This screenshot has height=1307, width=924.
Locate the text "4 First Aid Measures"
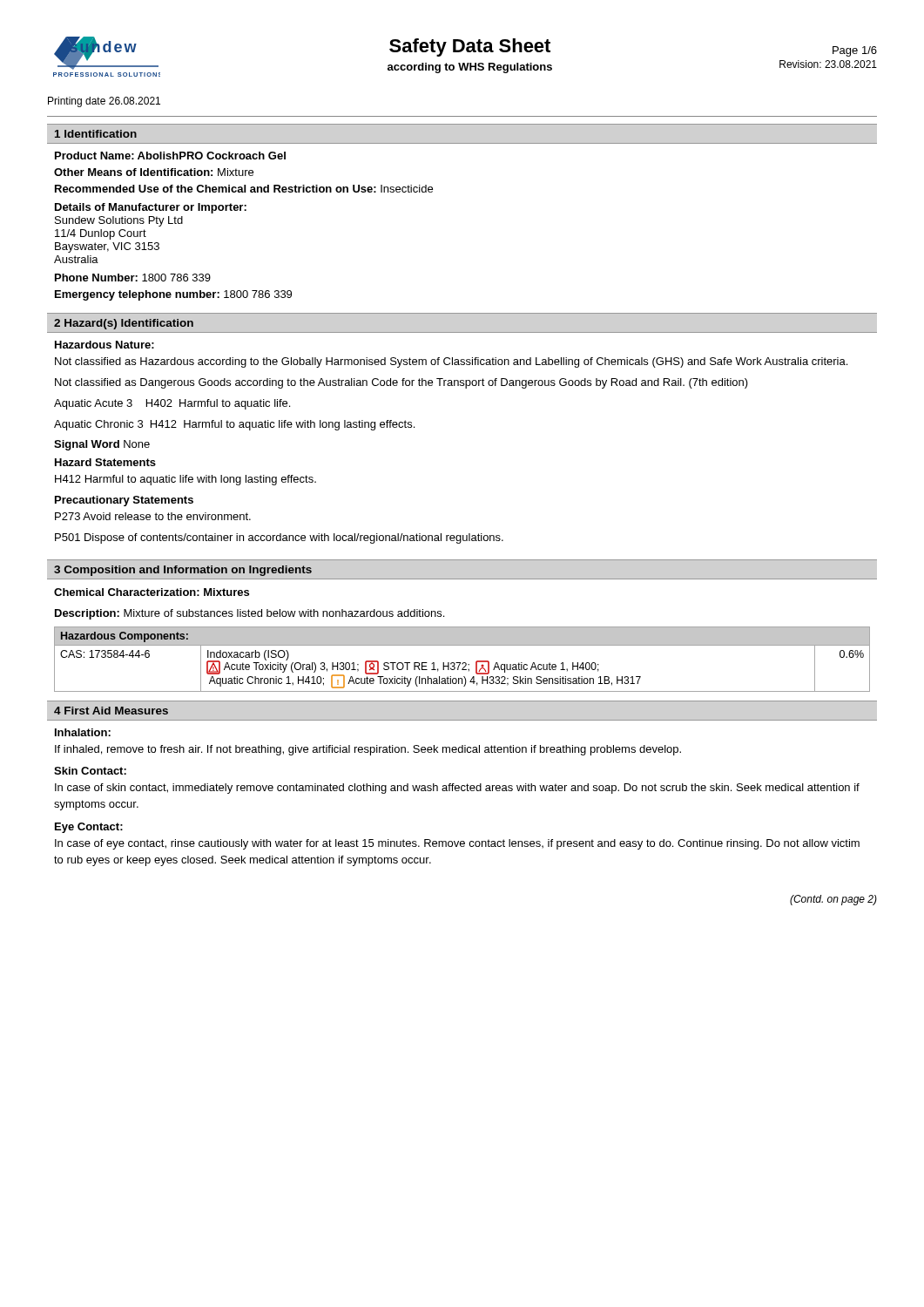111,710
